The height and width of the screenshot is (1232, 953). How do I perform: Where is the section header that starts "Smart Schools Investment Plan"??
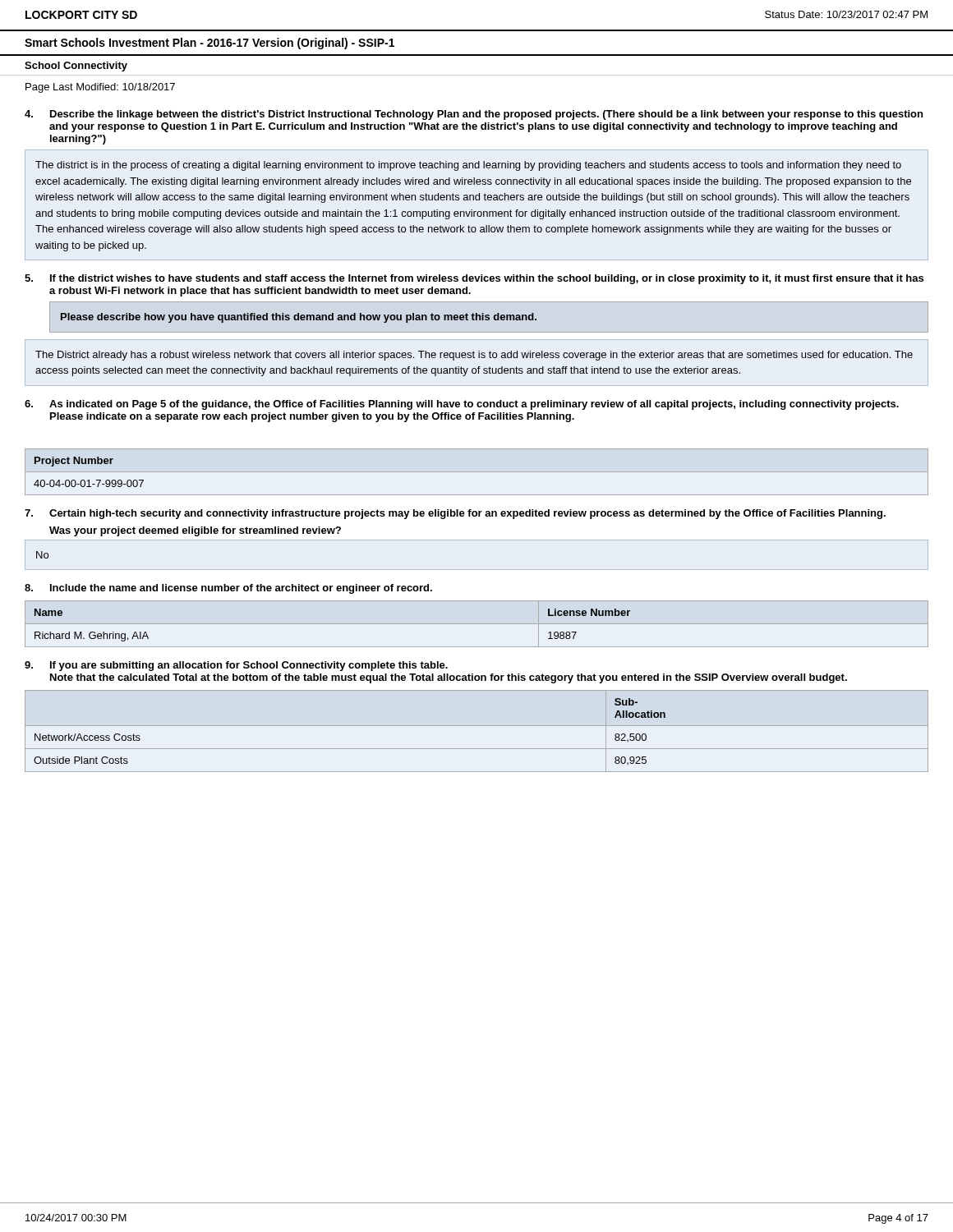[x=210, y=43]
